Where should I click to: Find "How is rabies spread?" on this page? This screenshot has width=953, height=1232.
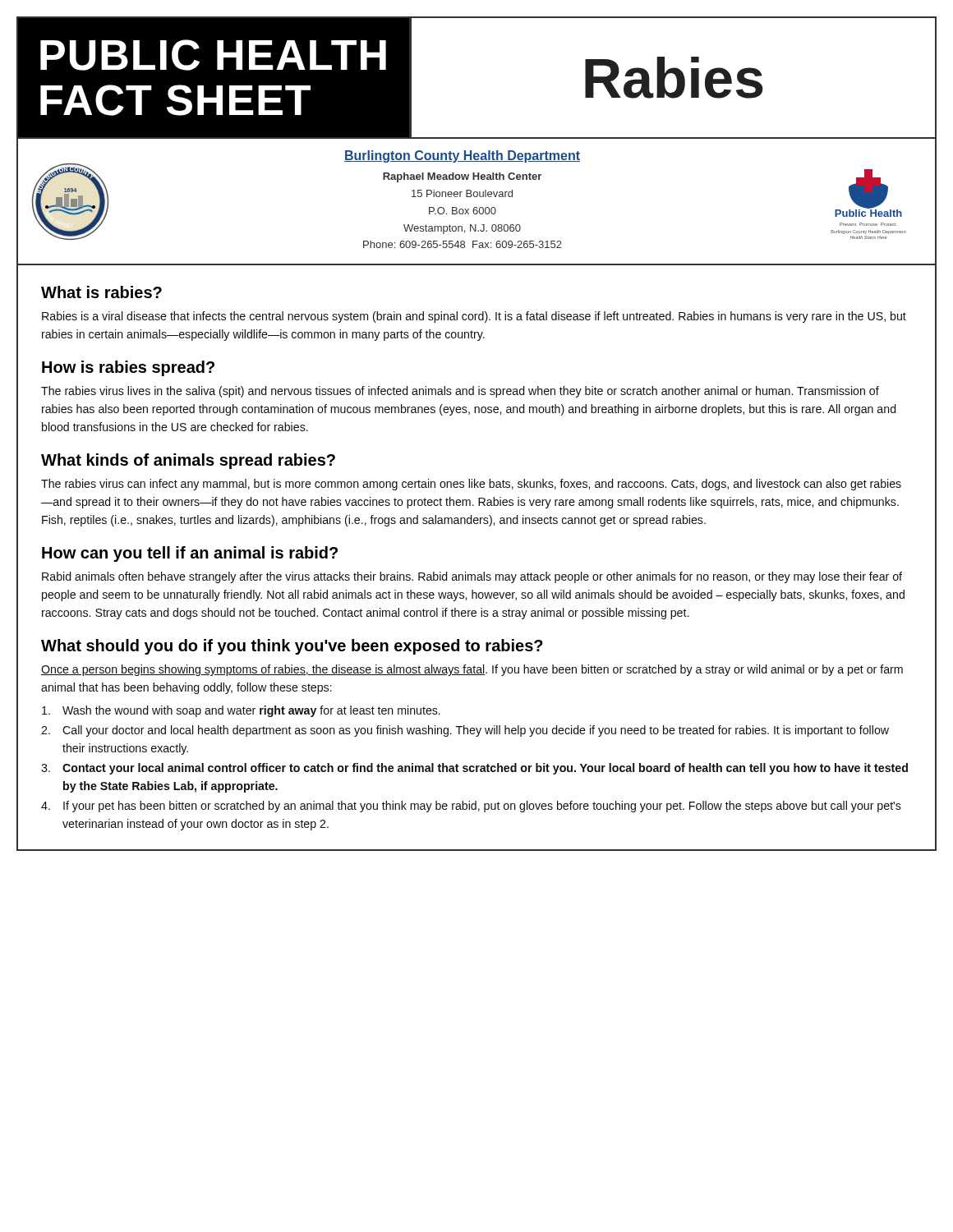128,367
